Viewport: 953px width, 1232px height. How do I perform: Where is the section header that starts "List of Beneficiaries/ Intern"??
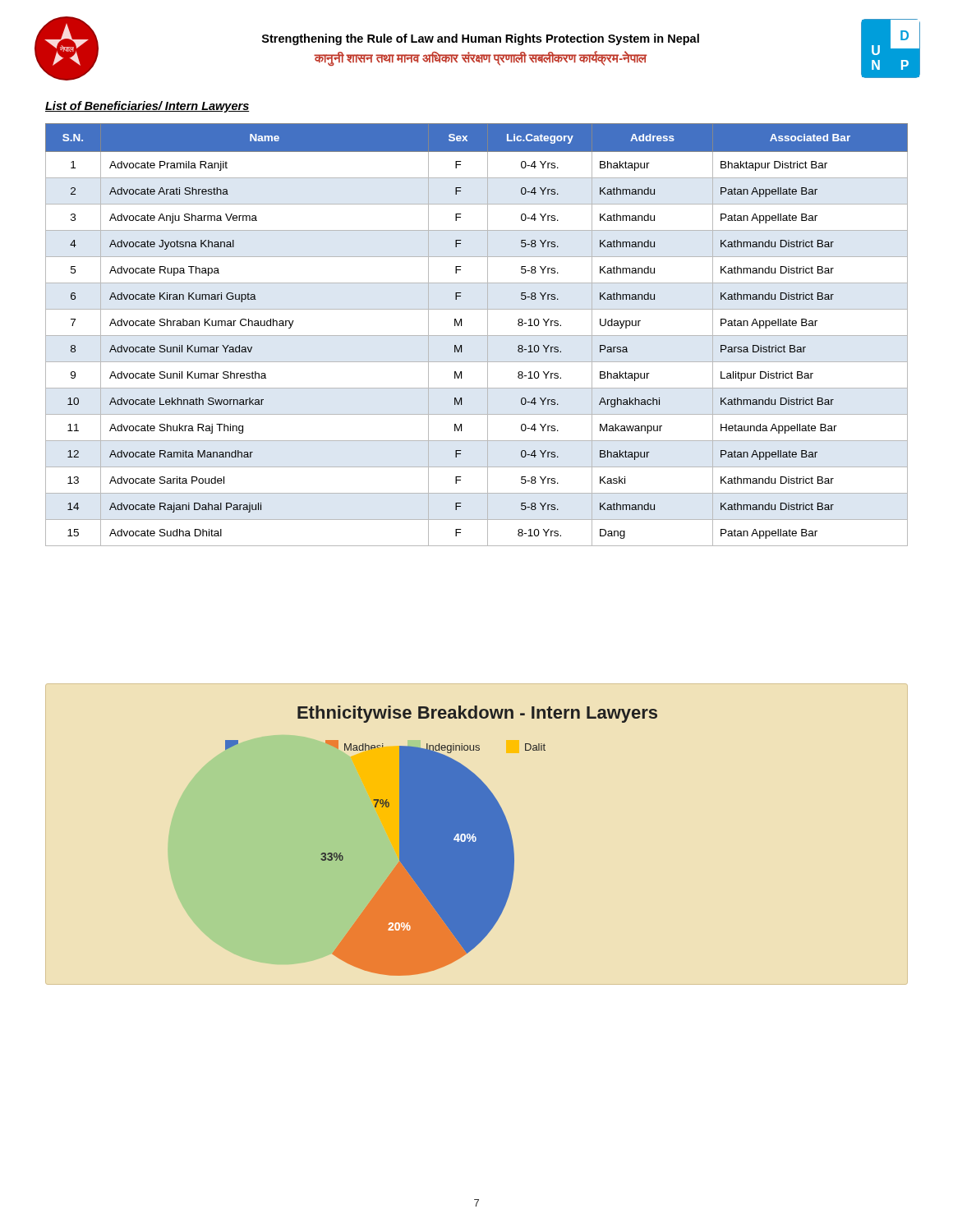(x=147, y=106)
